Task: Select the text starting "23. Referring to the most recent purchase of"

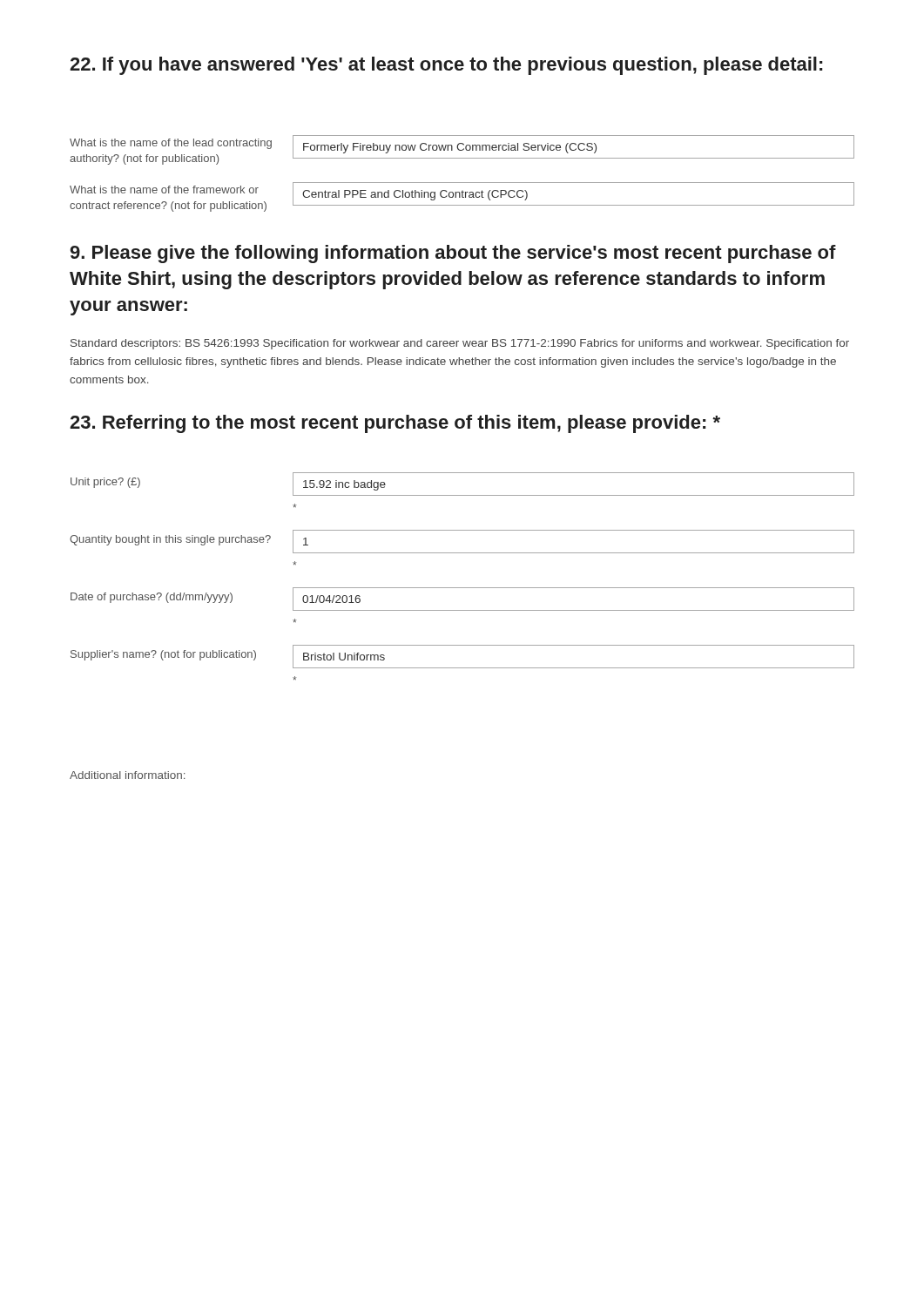Action: [x=395, y=422]
